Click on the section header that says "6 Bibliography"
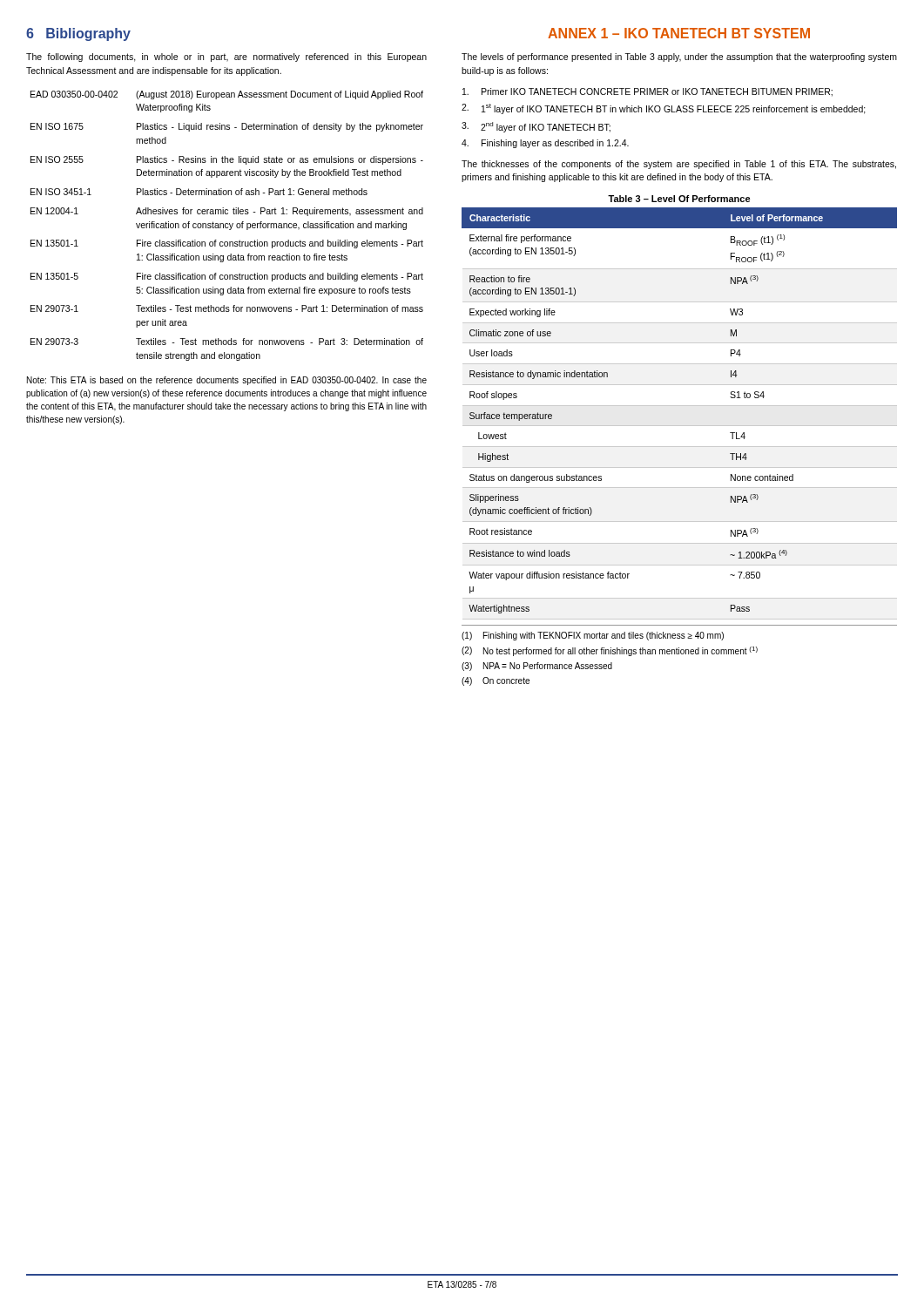Viewport: 924px width, 1307px height. click(x=78, y=34)
